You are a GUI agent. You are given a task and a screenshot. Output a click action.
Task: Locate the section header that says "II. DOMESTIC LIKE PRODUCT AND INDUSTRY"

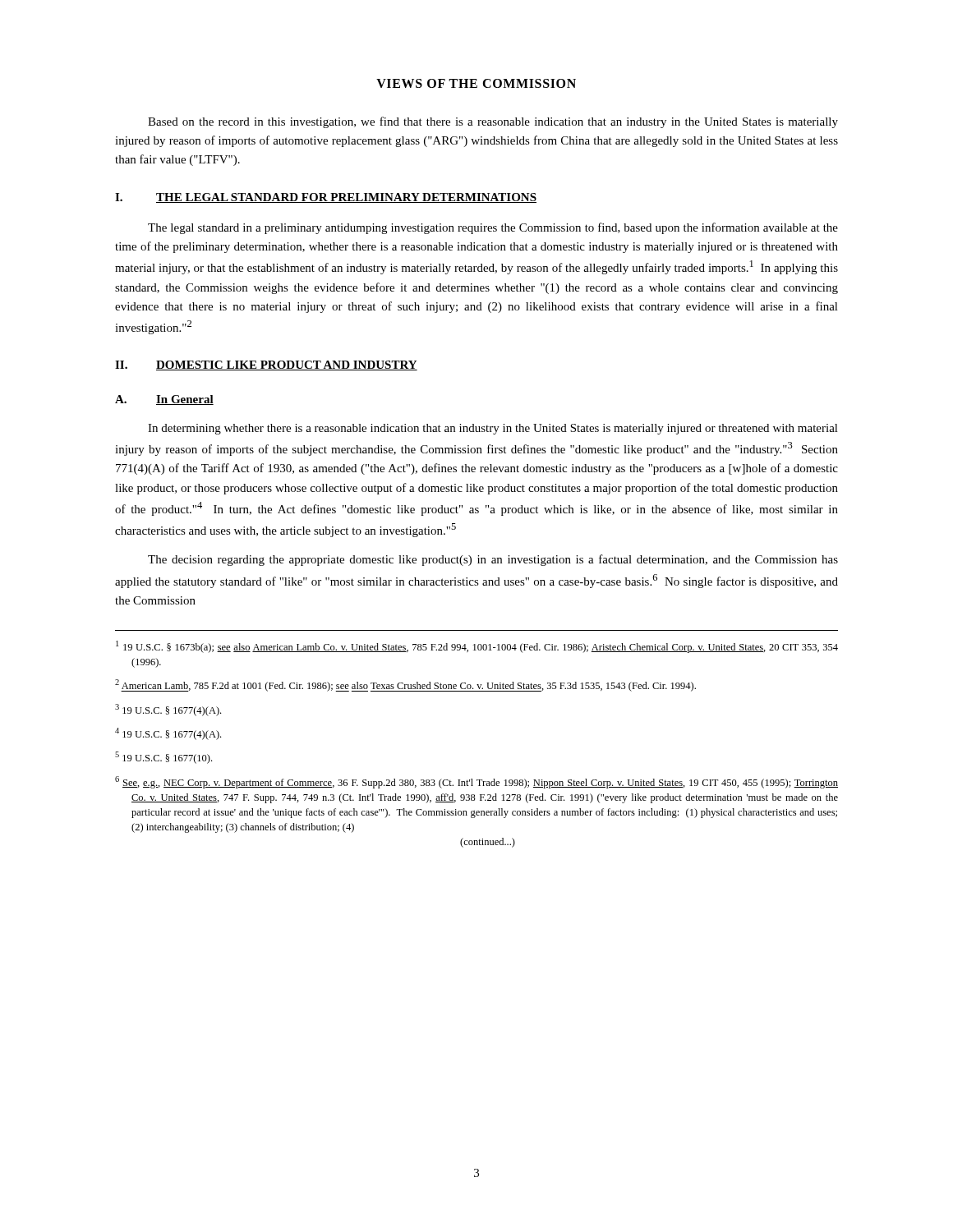tap(266, 365)
